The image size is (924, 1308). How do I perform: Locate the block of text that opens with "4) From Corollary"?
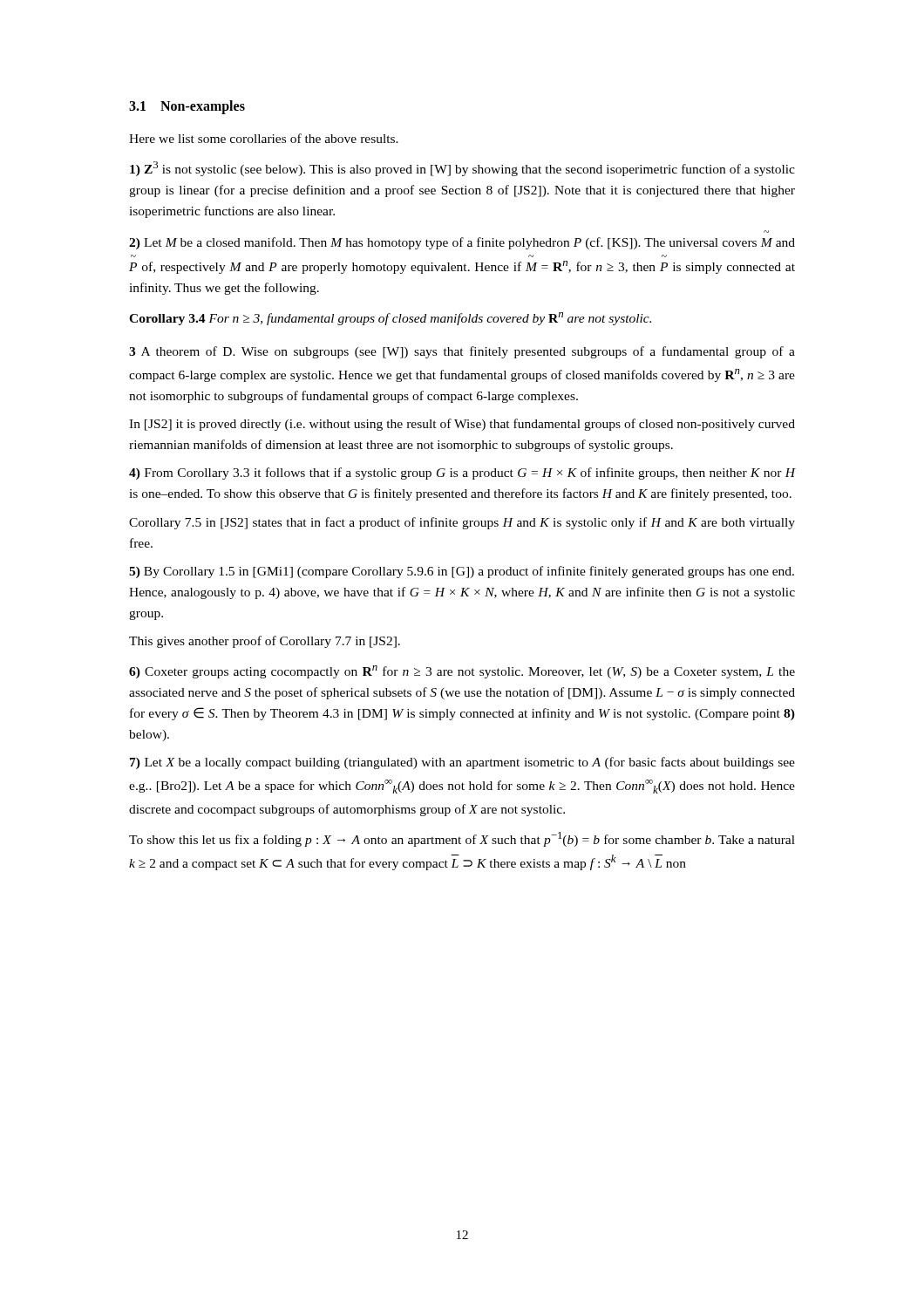(462, 483)
